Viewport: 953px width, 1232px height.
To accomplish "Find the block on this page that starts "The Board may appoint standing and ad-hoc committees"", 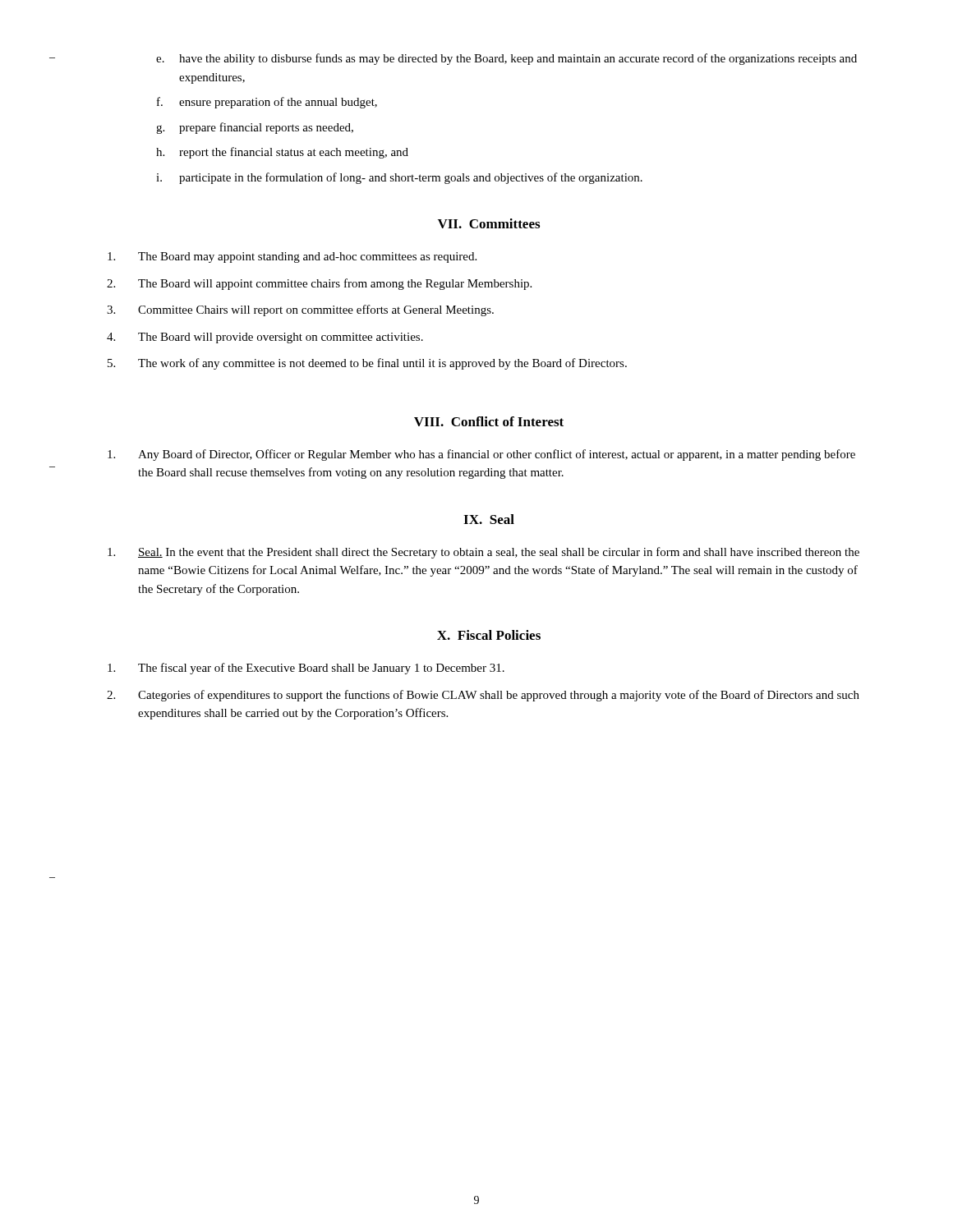I will 292,257.
